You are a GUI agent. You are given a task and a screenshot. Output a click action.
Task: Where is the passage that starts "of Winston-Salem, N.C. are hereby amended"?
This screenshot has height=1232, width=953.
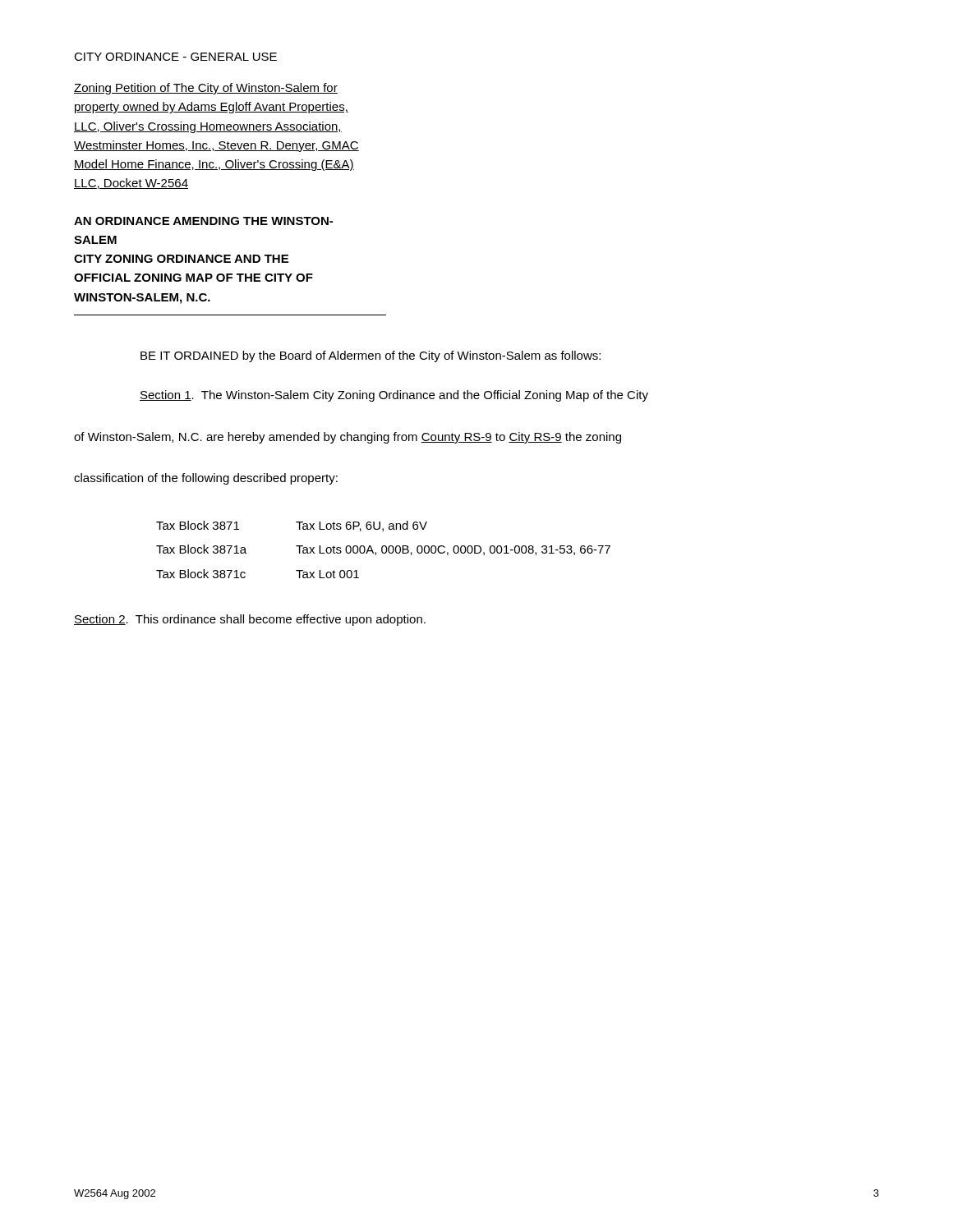348,436
